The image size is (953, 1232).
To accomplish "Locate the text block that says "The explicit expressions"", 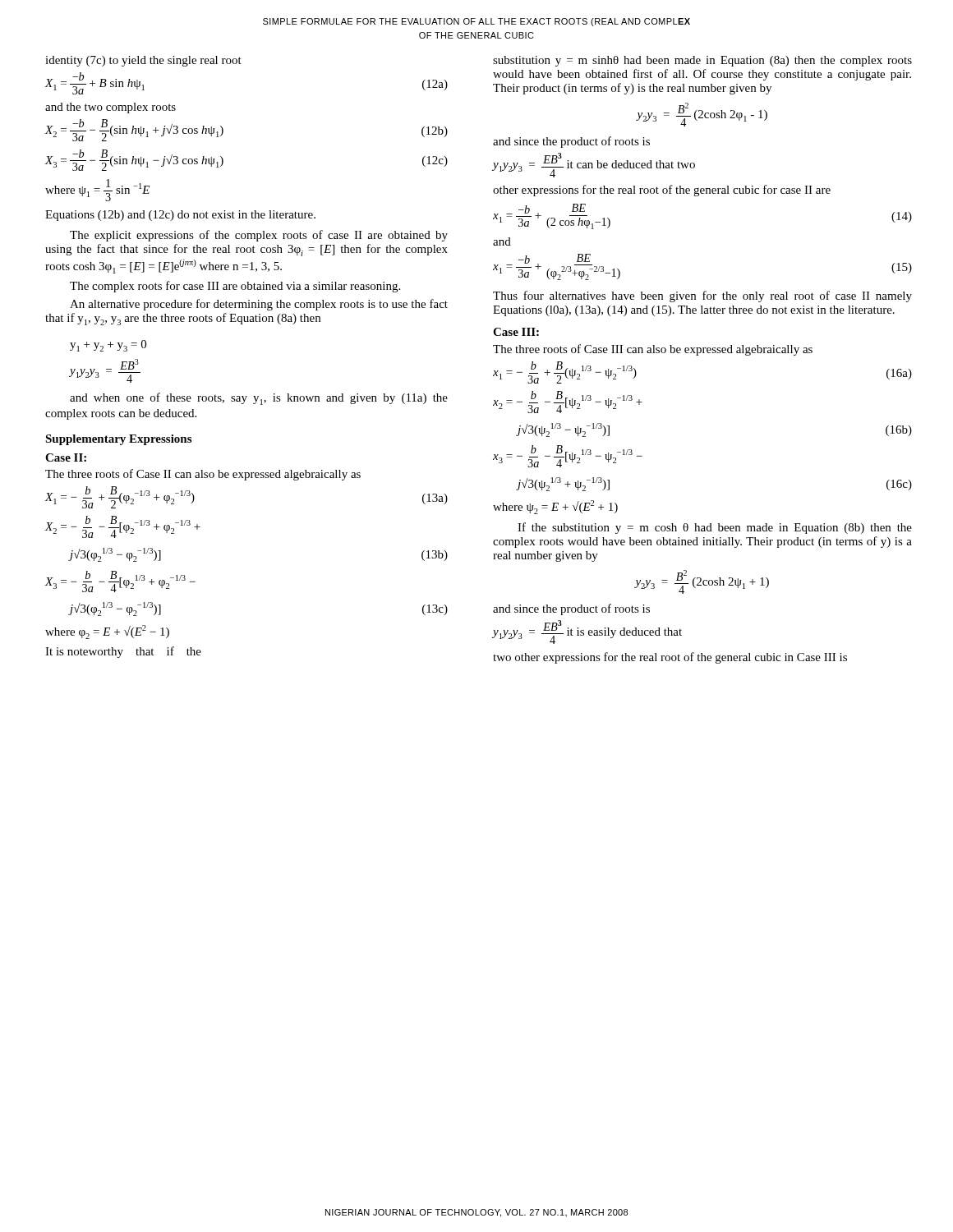I will [x=246, y=252].
